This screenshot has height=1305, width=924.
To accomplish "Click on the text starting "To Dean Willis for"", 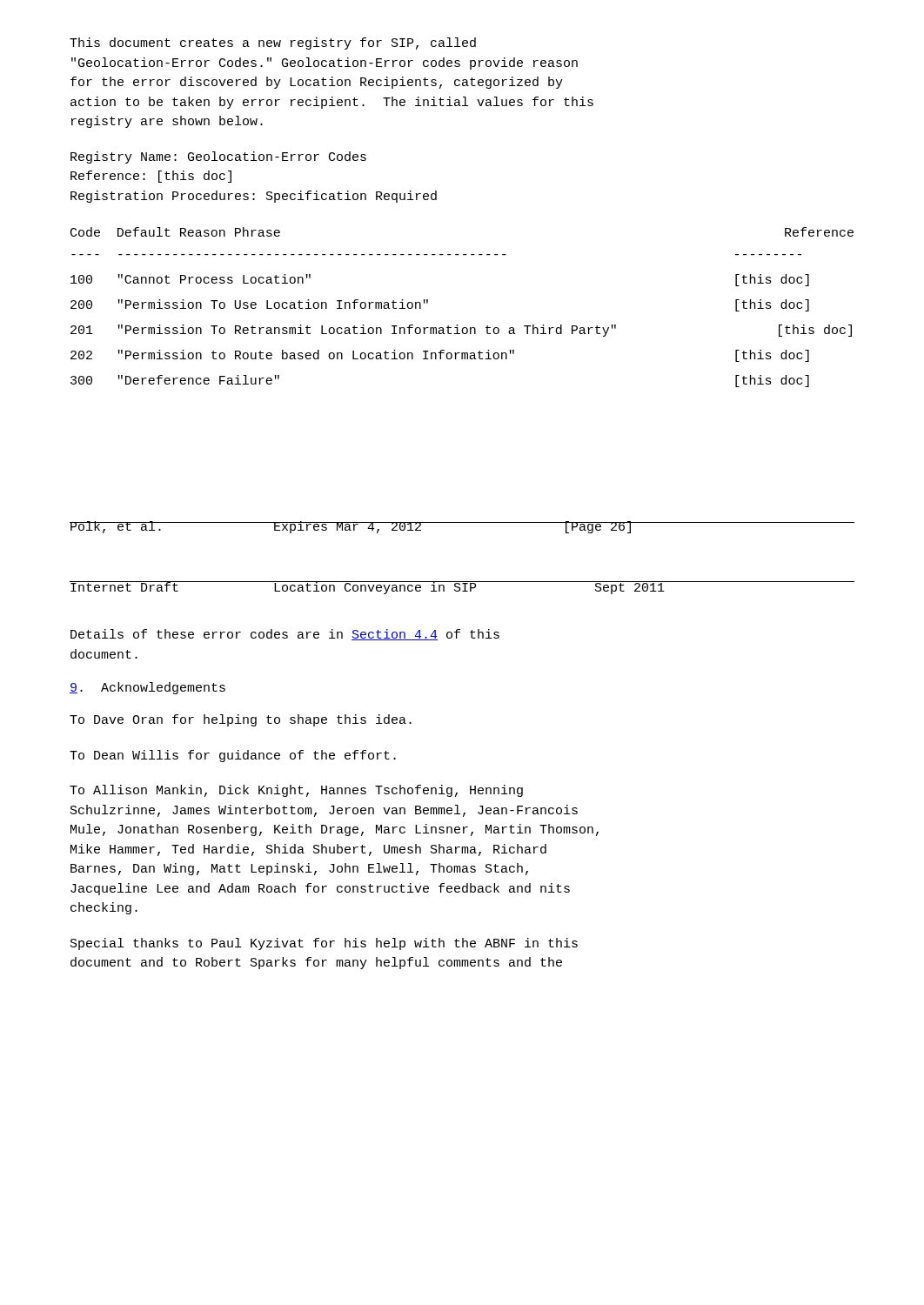I will [x=233, y=756].
